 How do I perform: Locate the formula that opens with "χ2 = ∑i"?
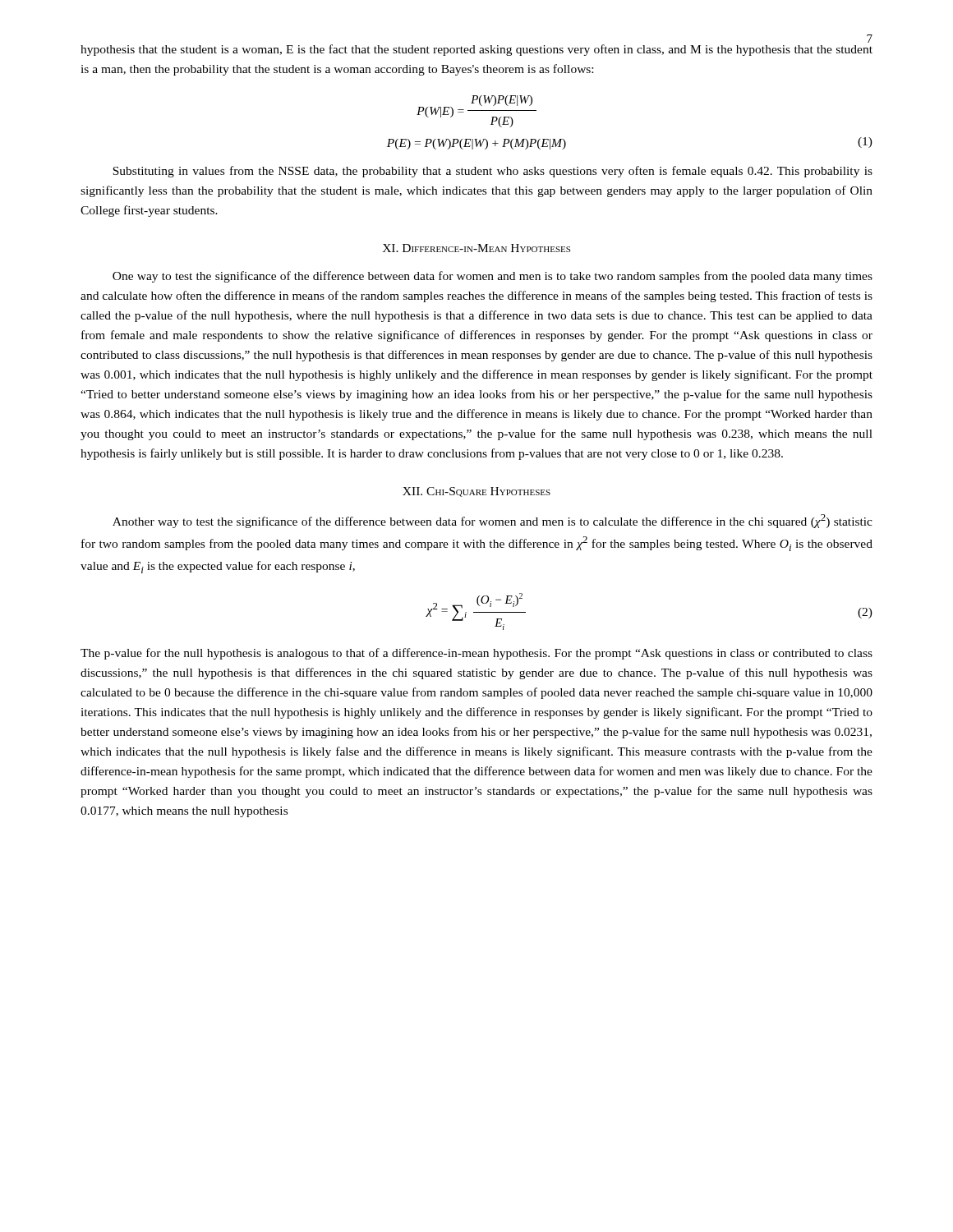pyautogui.click(x=457, y=611)
